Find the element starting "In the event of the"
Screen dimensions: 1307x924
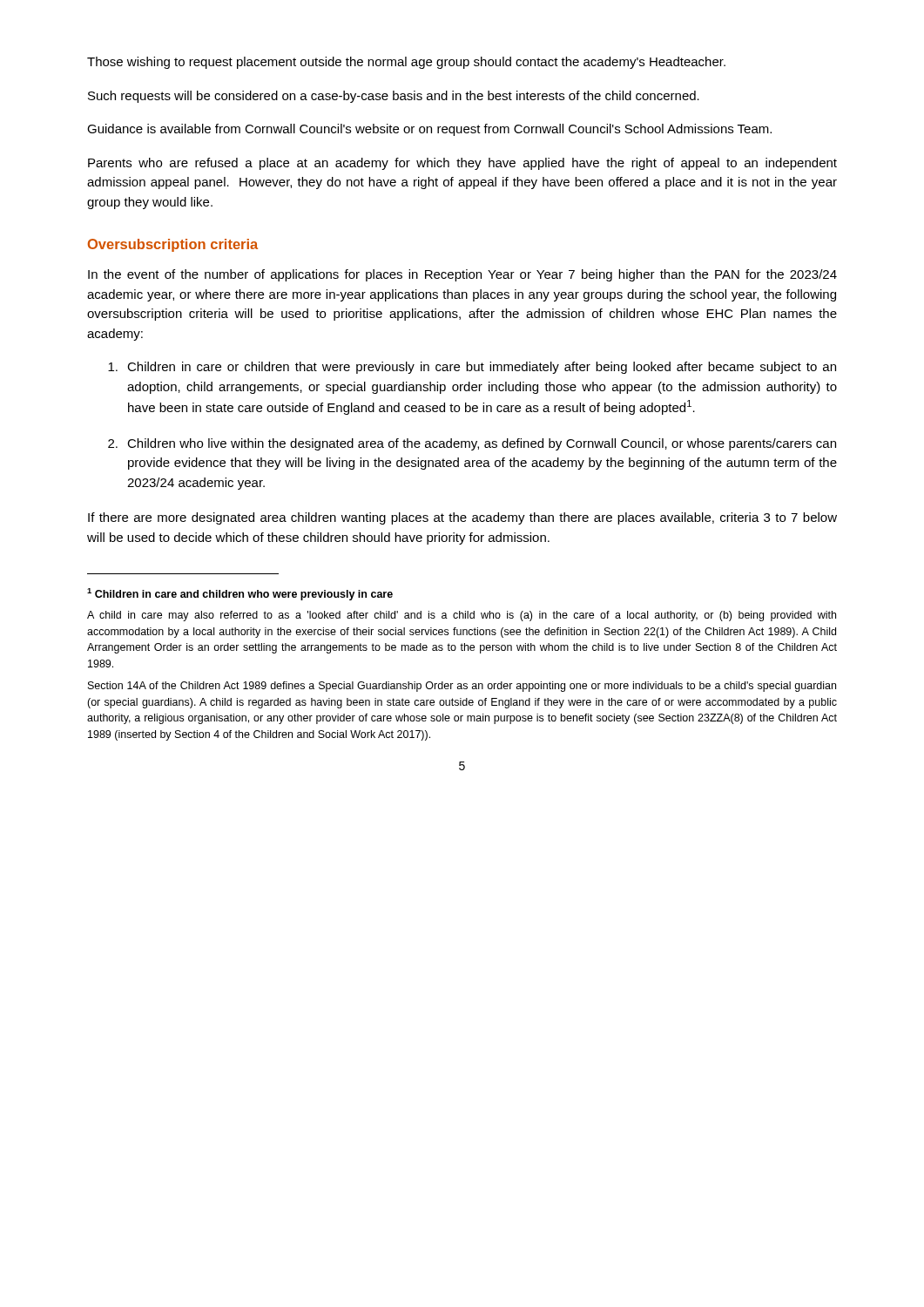(462, 303)
